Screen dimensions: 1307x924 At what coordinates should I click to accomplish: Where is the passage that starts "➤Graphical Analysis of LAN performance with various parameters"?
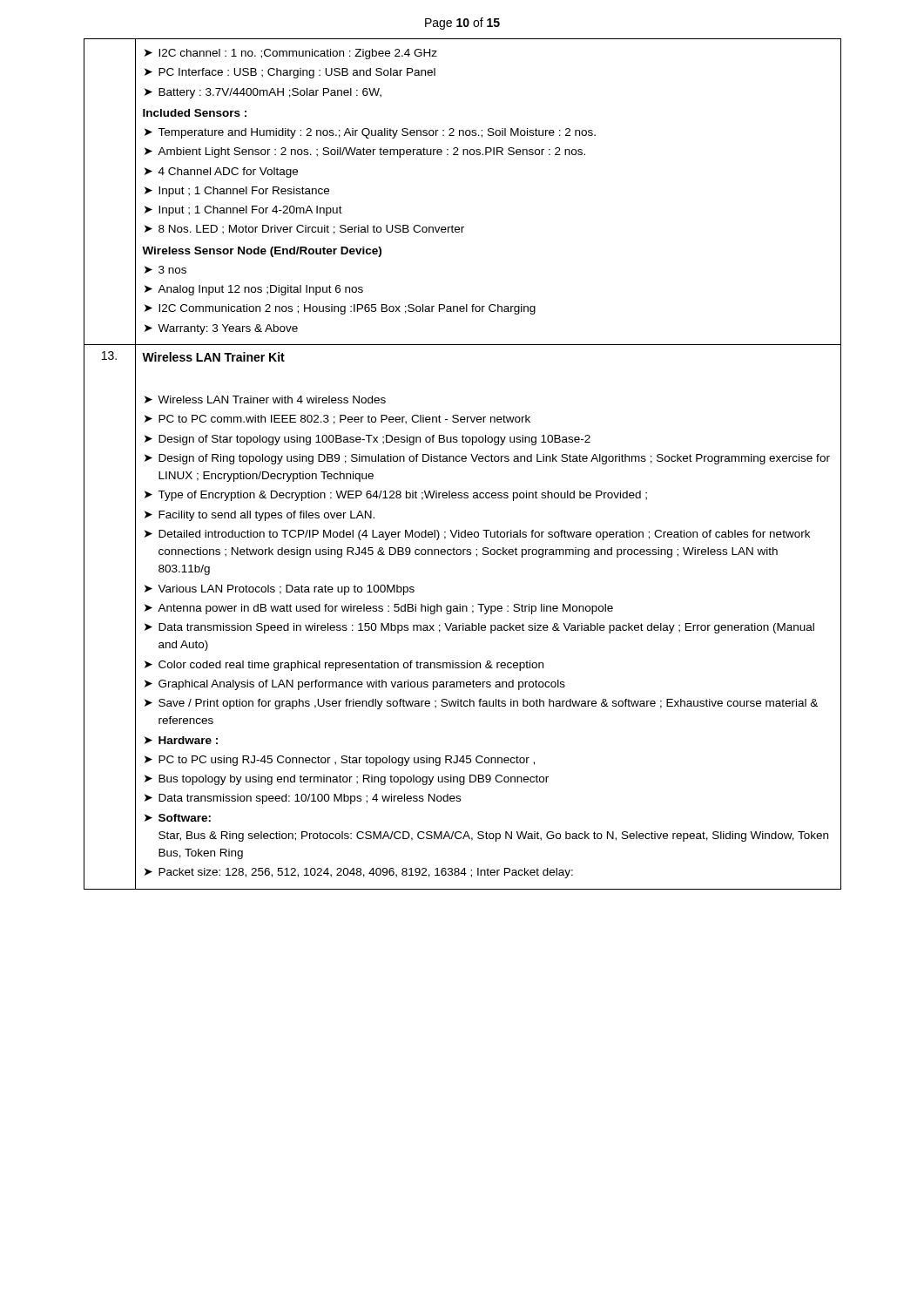(x=488, y=684)
